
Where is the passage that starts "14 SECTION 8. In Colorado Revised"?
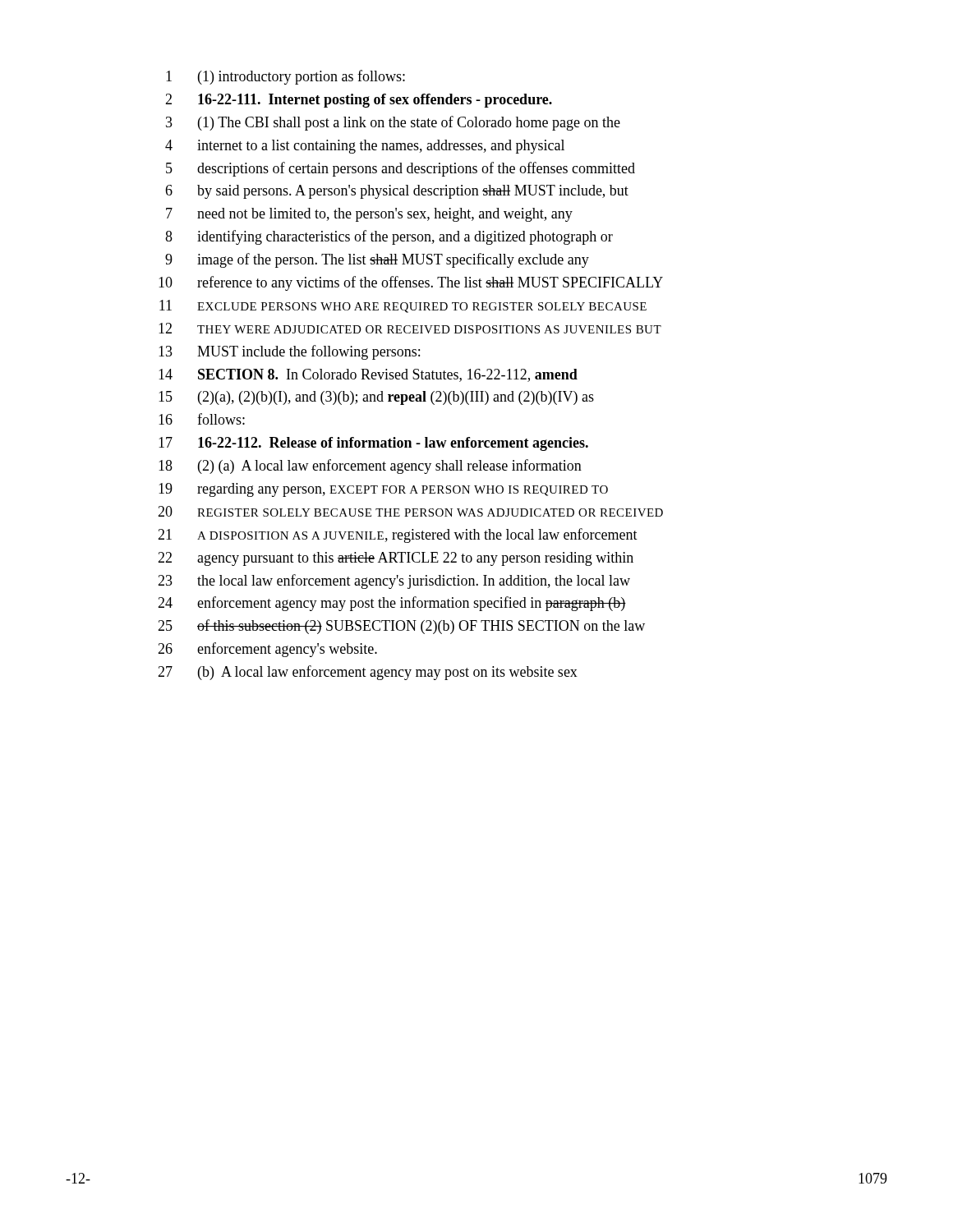[476, 375]
